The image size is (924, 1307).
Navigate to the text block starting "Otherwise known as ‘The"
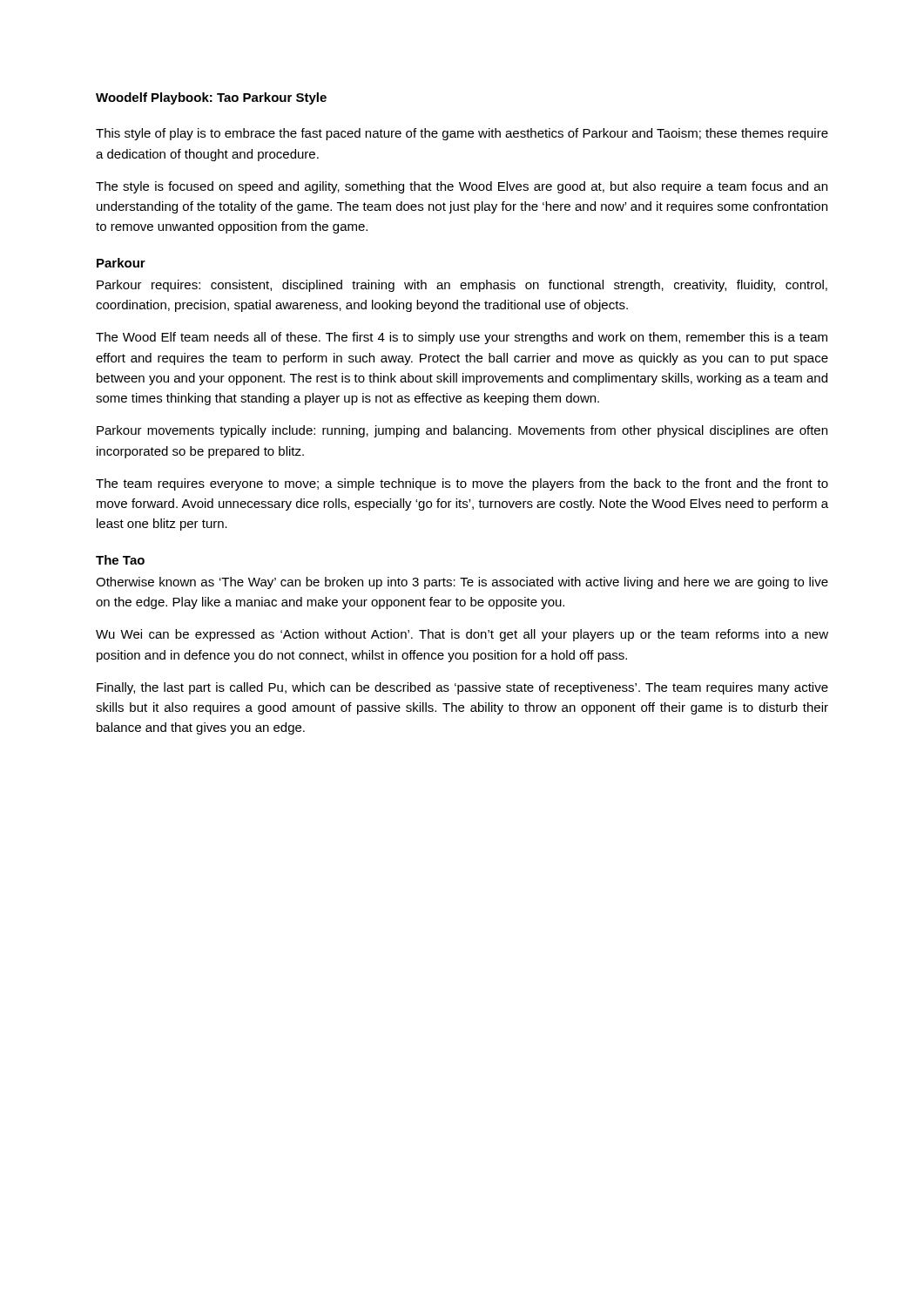462,592
